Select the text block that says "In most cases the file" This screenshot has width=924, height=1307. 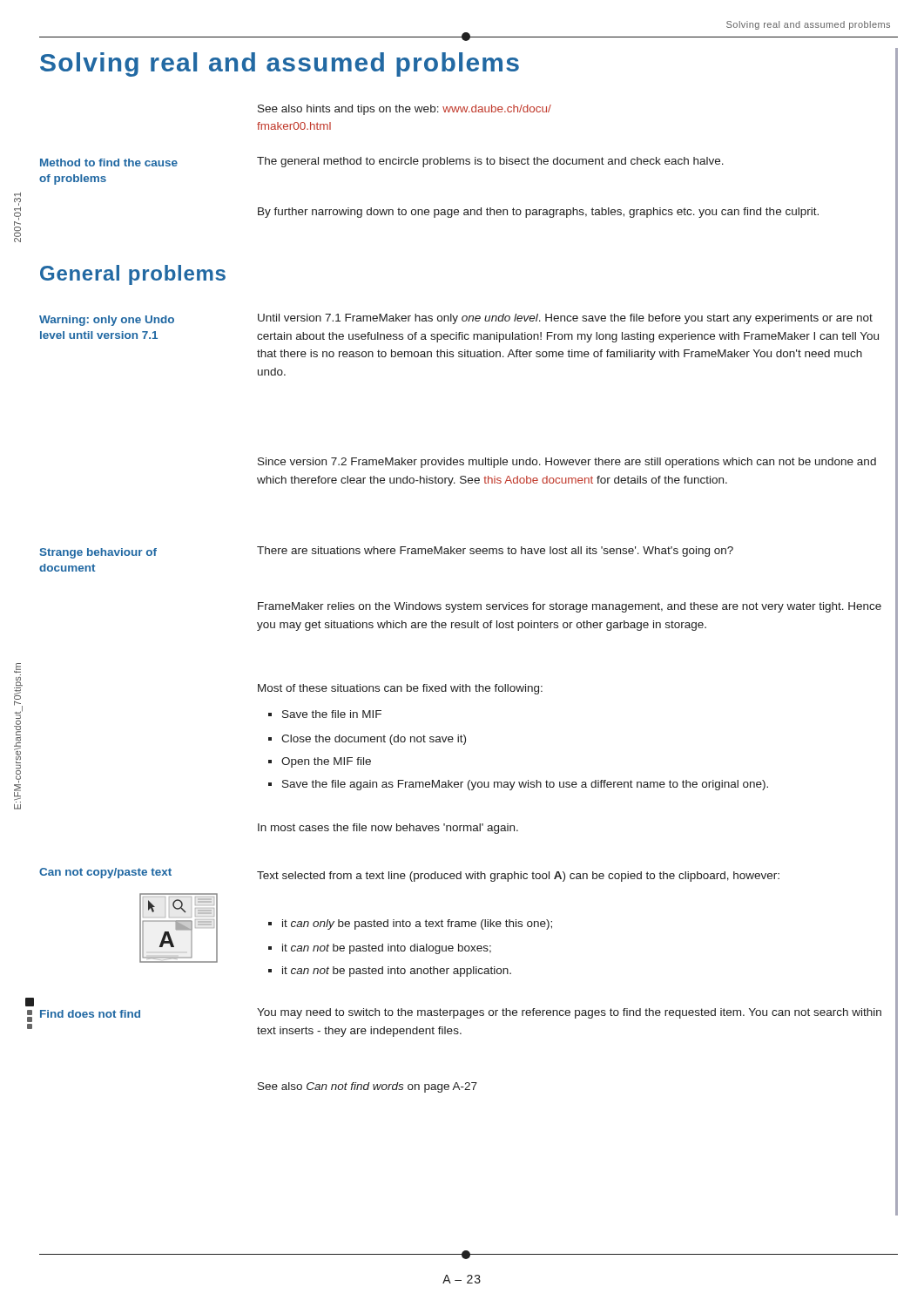(x=388, y=827)
